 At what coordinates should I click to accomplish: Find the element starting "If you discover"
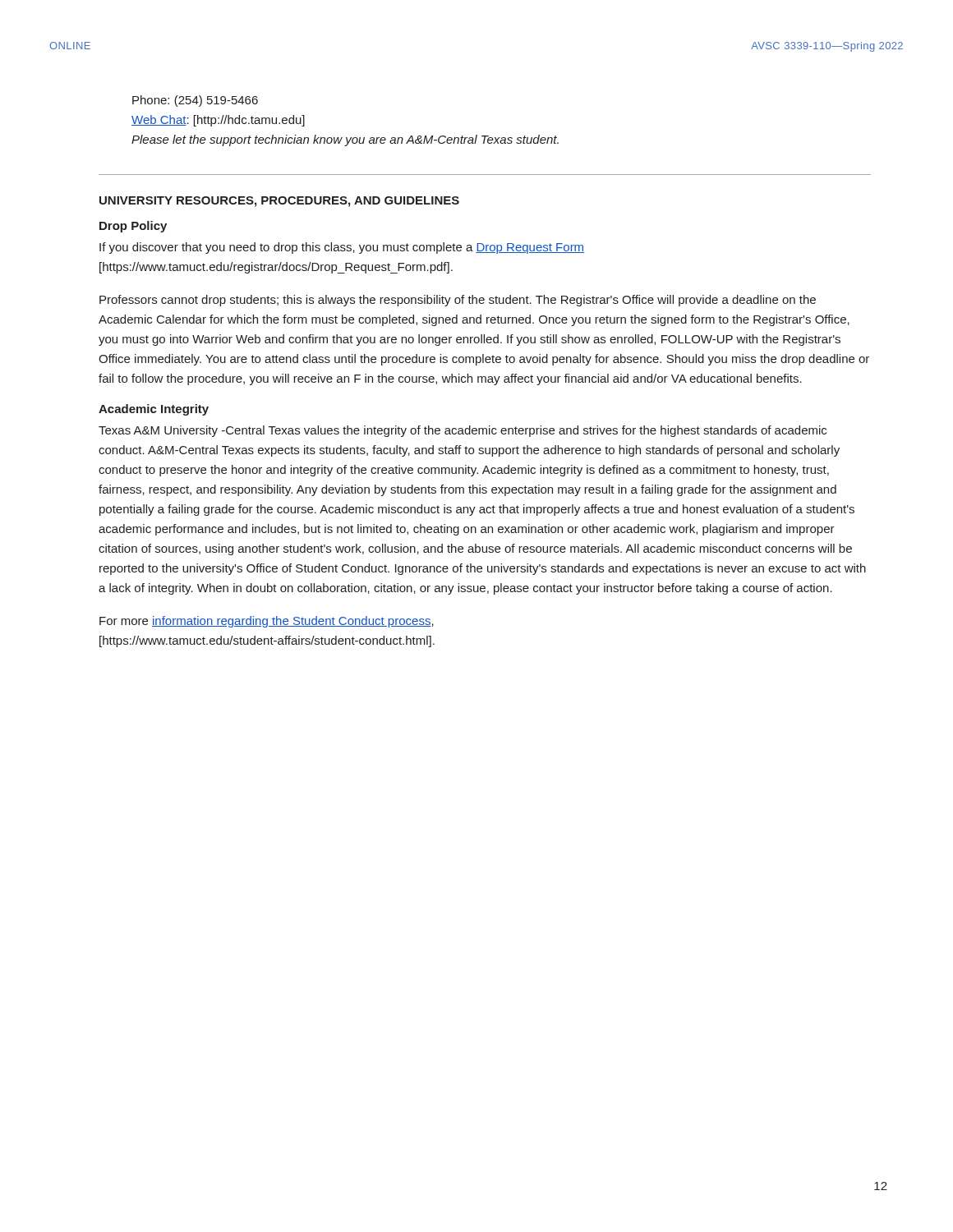pyautogui.click(x=341, y=257)
